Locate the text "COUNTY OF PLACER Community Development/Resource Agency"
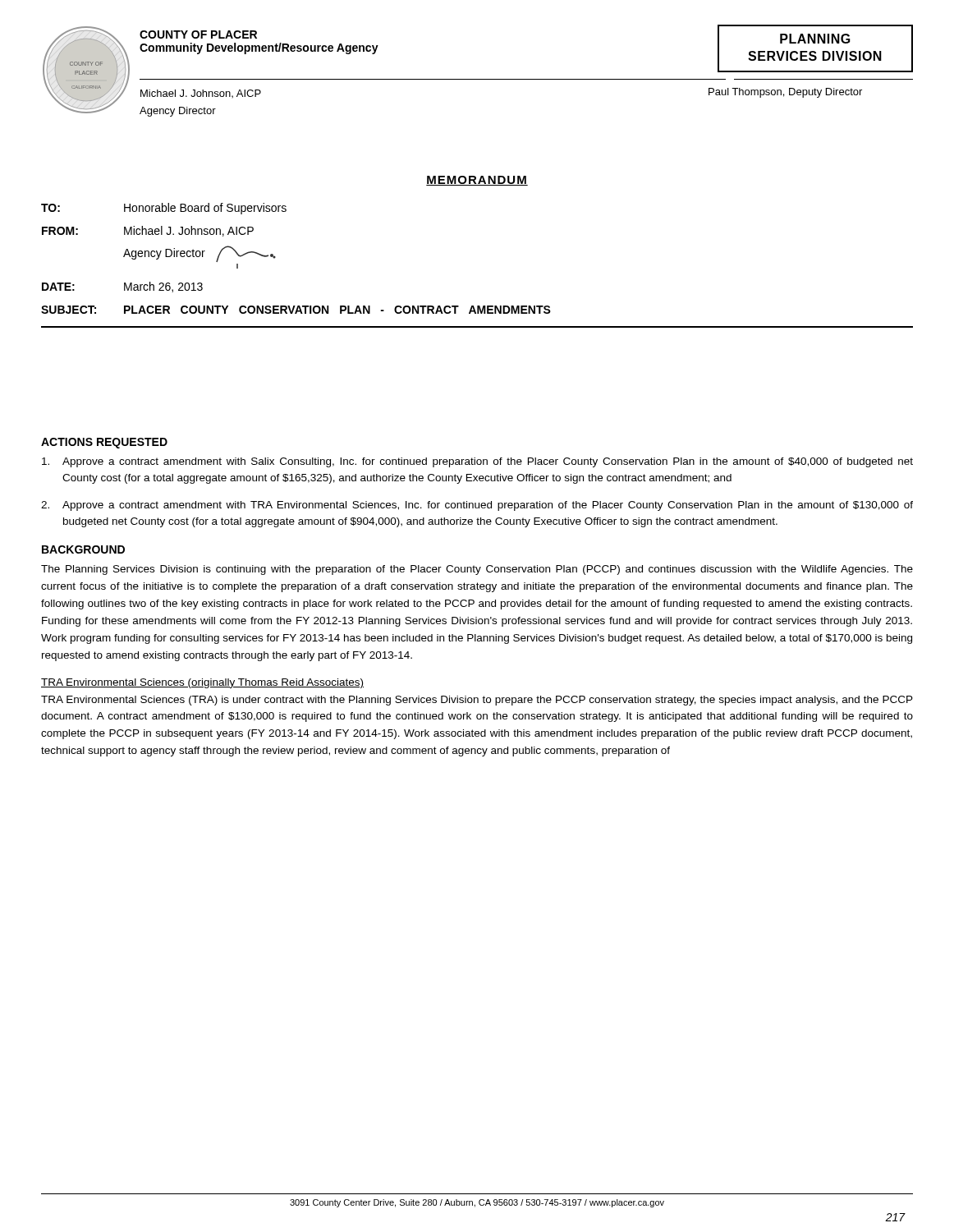954x1232 pixels. [x=341, y=41]
